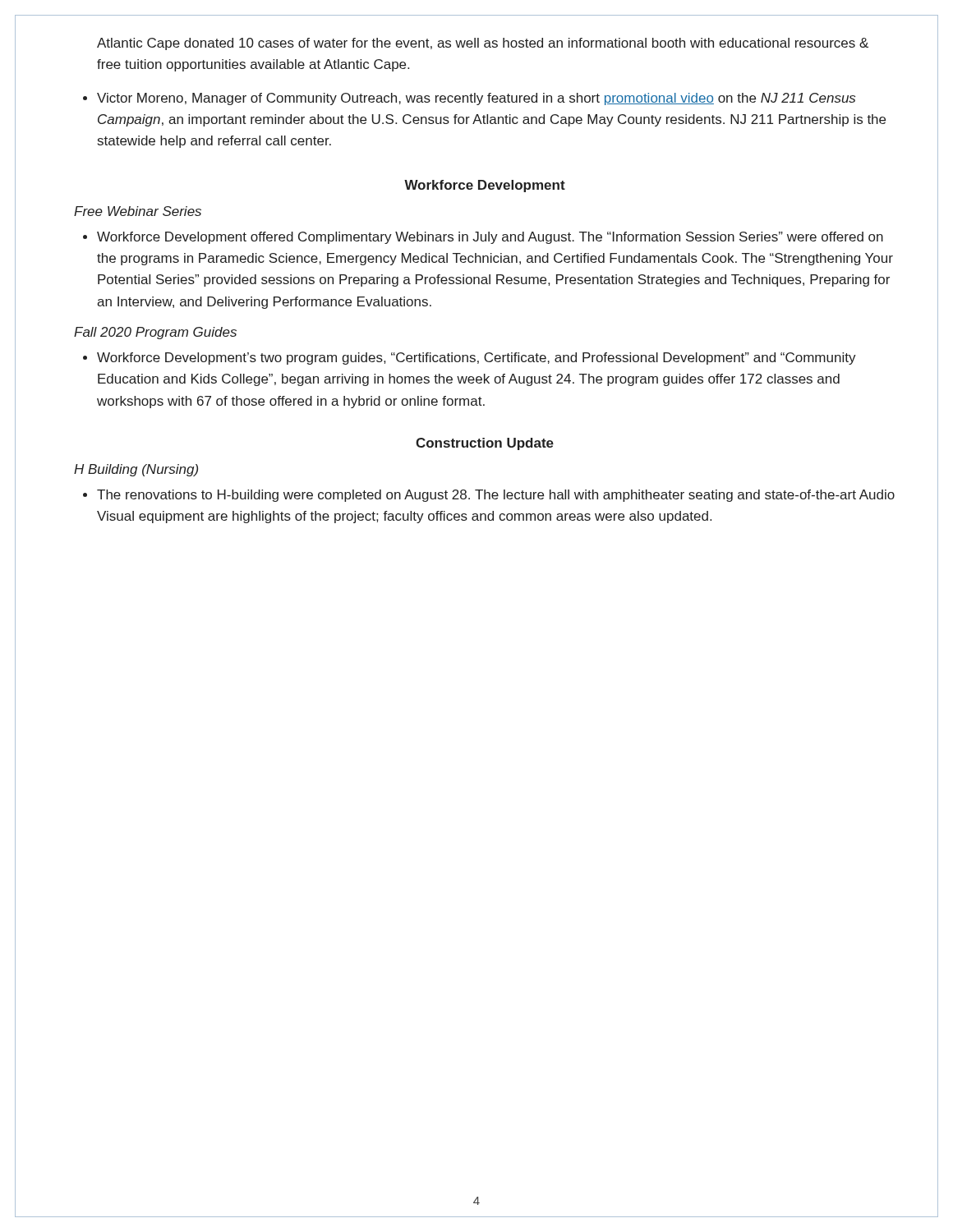Screen dimensions: 1232x953
Task: Click where it says "H Building (Nursing)"
Action: 136,470
